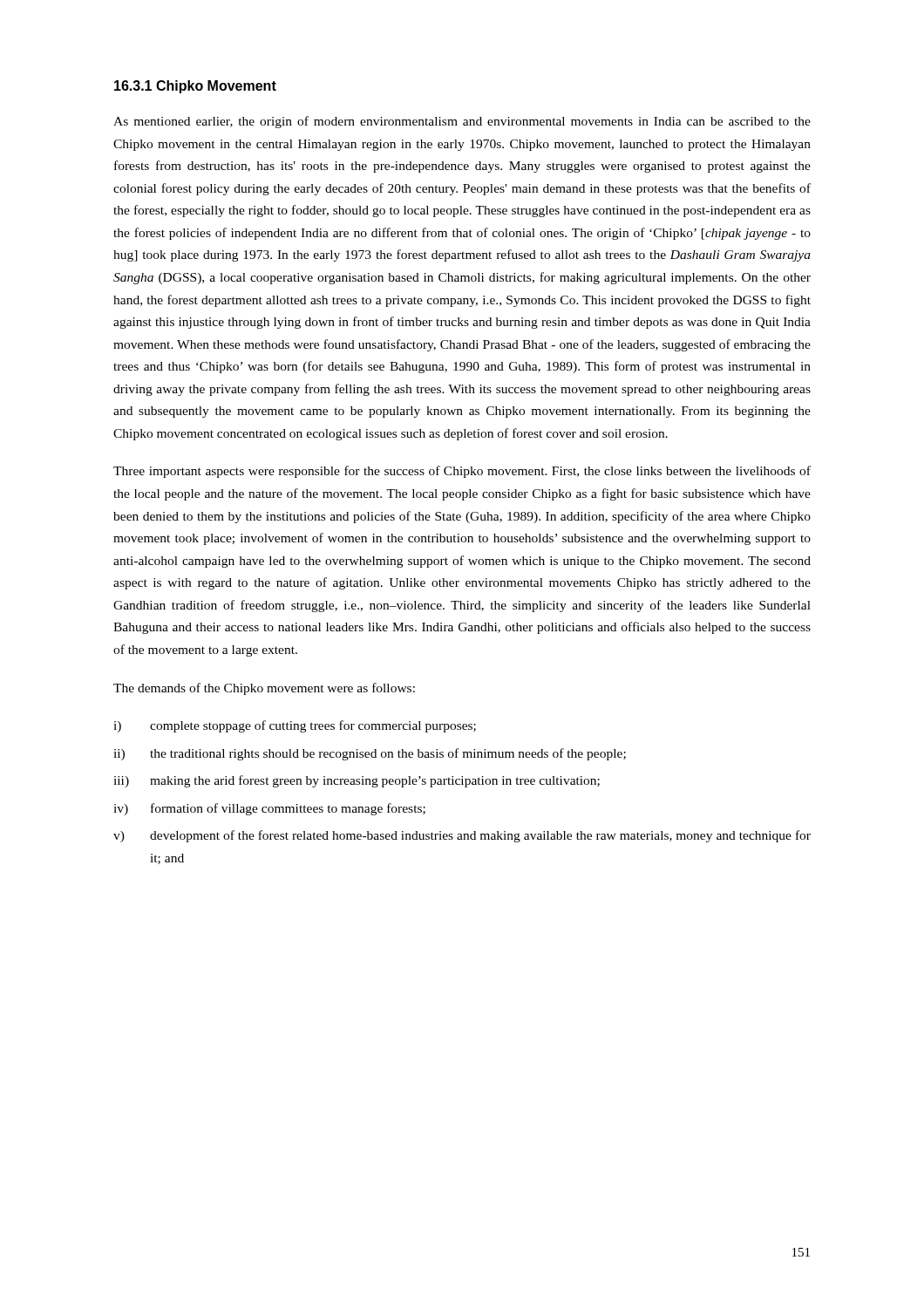Where is the passage that starts "i) complete stoppage of cutting trees for"?
This screenshot has height=1308, width=924.
click(462, 725)
